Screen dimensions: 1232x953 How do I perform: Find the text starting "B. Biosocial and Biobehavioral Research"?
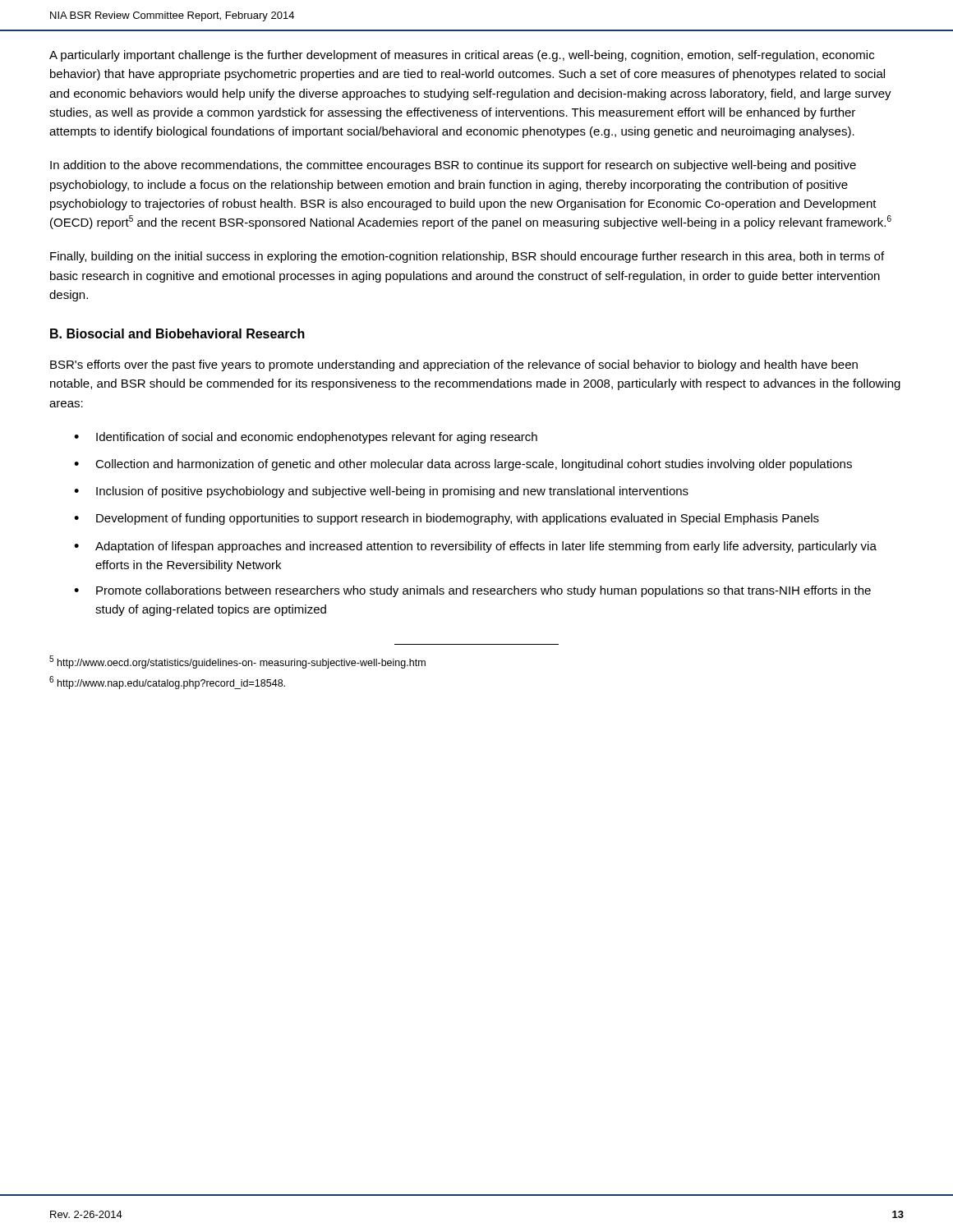pos(177,334)
